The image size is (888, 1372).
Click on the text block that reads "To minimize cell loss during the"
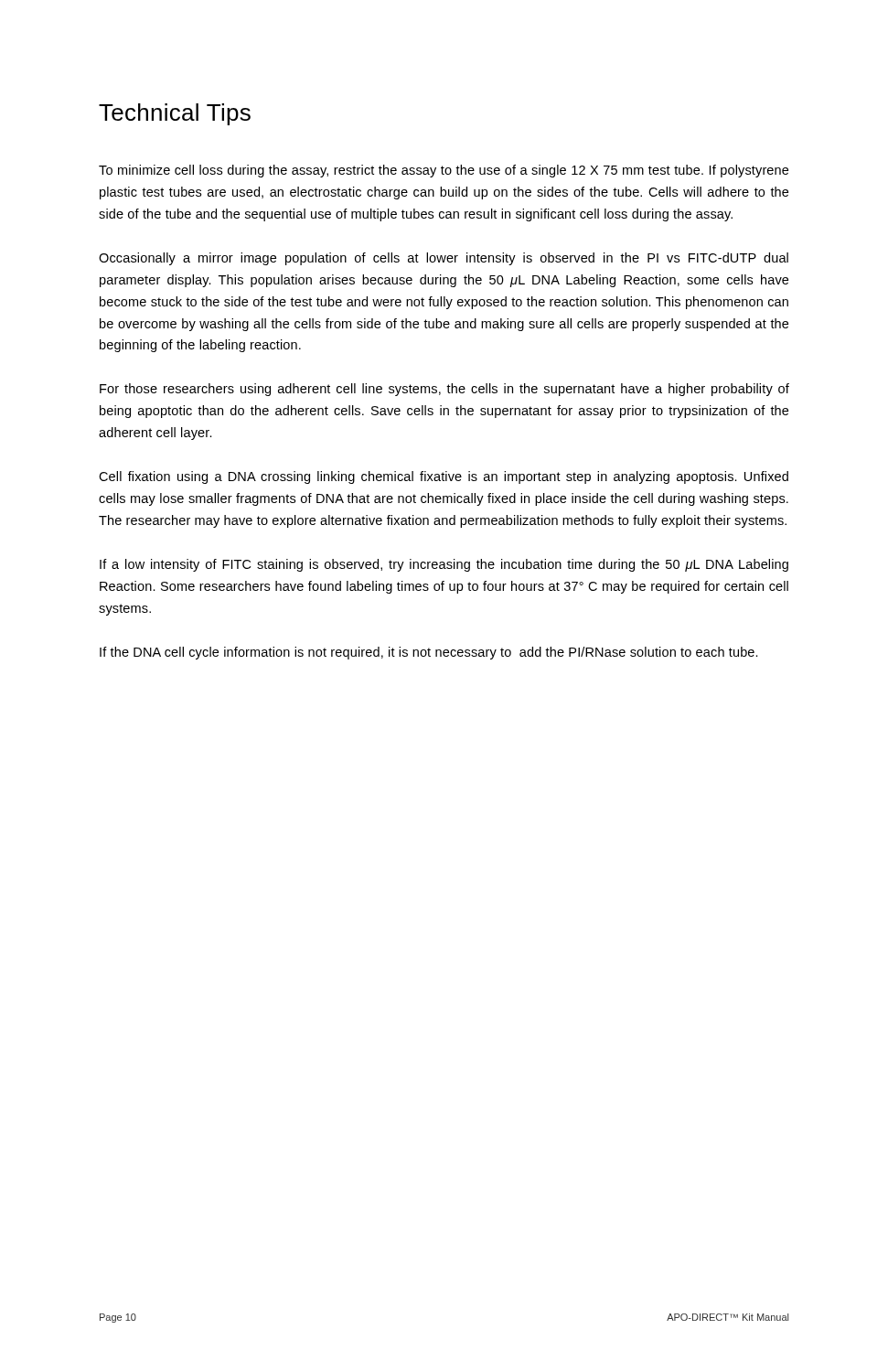(444, 192)
